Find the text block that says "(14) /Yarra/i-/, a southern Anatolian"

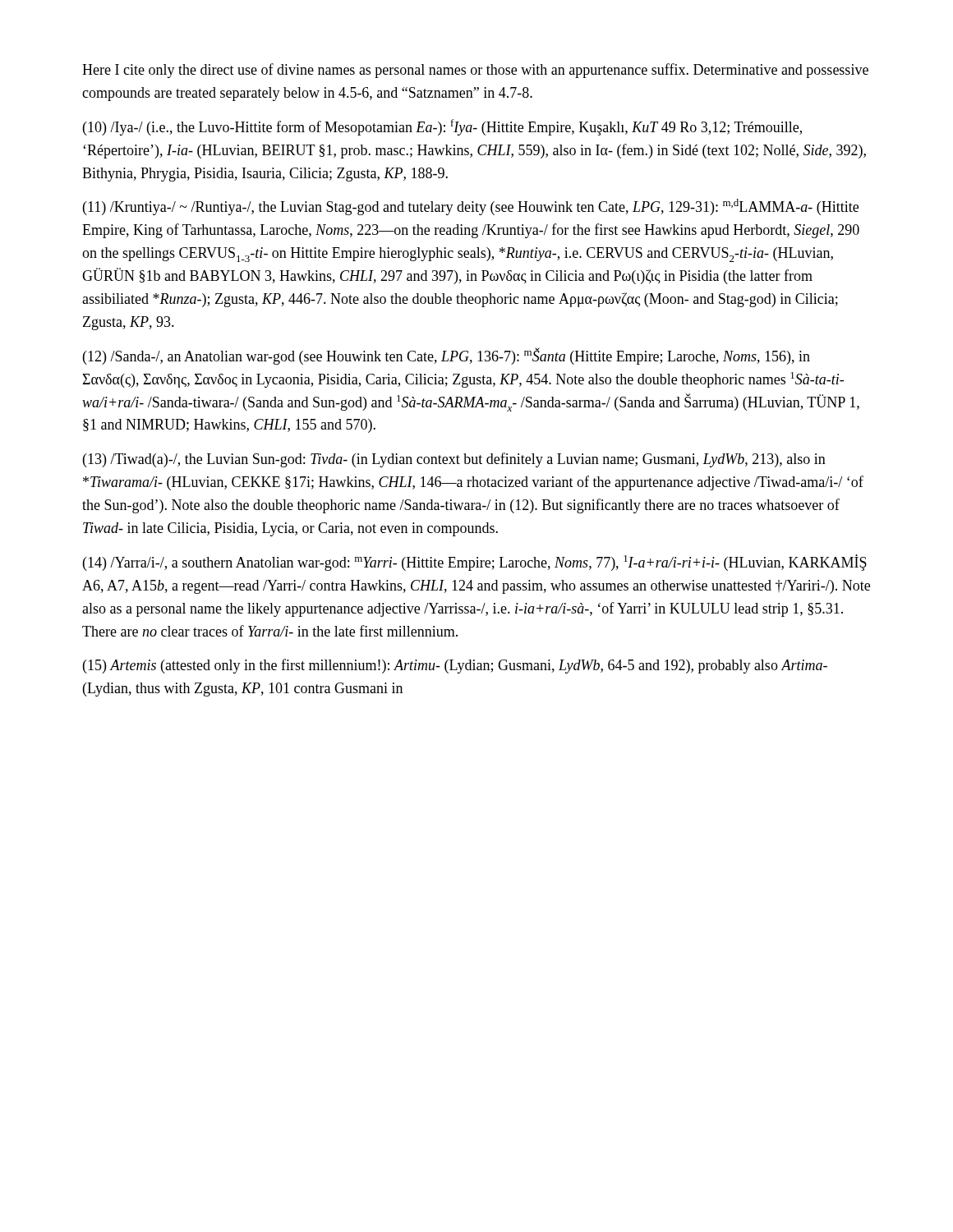coord(476,596)
